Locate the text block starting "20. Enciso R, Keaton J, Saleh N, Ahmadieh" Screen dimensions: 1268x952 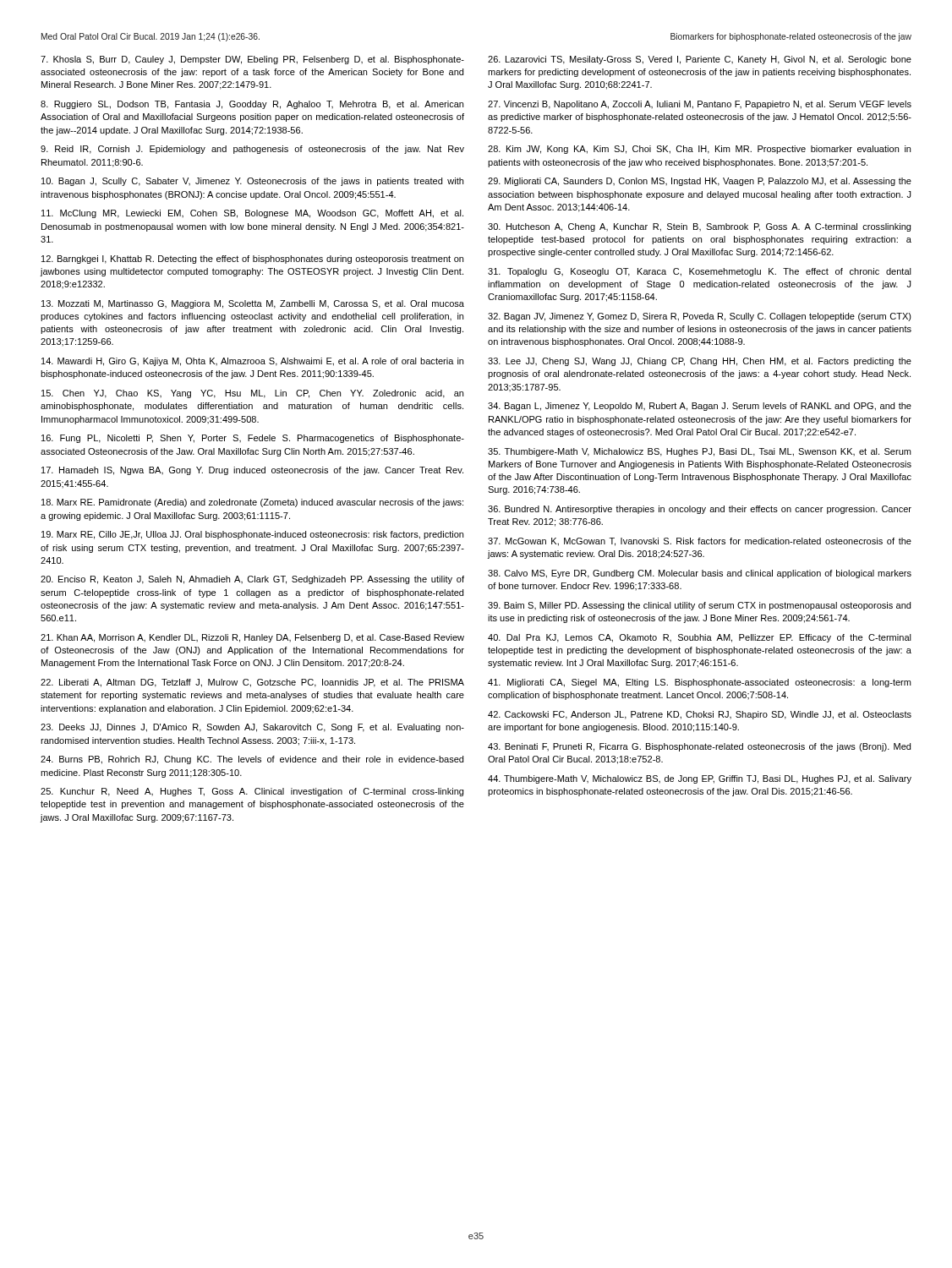252,599
